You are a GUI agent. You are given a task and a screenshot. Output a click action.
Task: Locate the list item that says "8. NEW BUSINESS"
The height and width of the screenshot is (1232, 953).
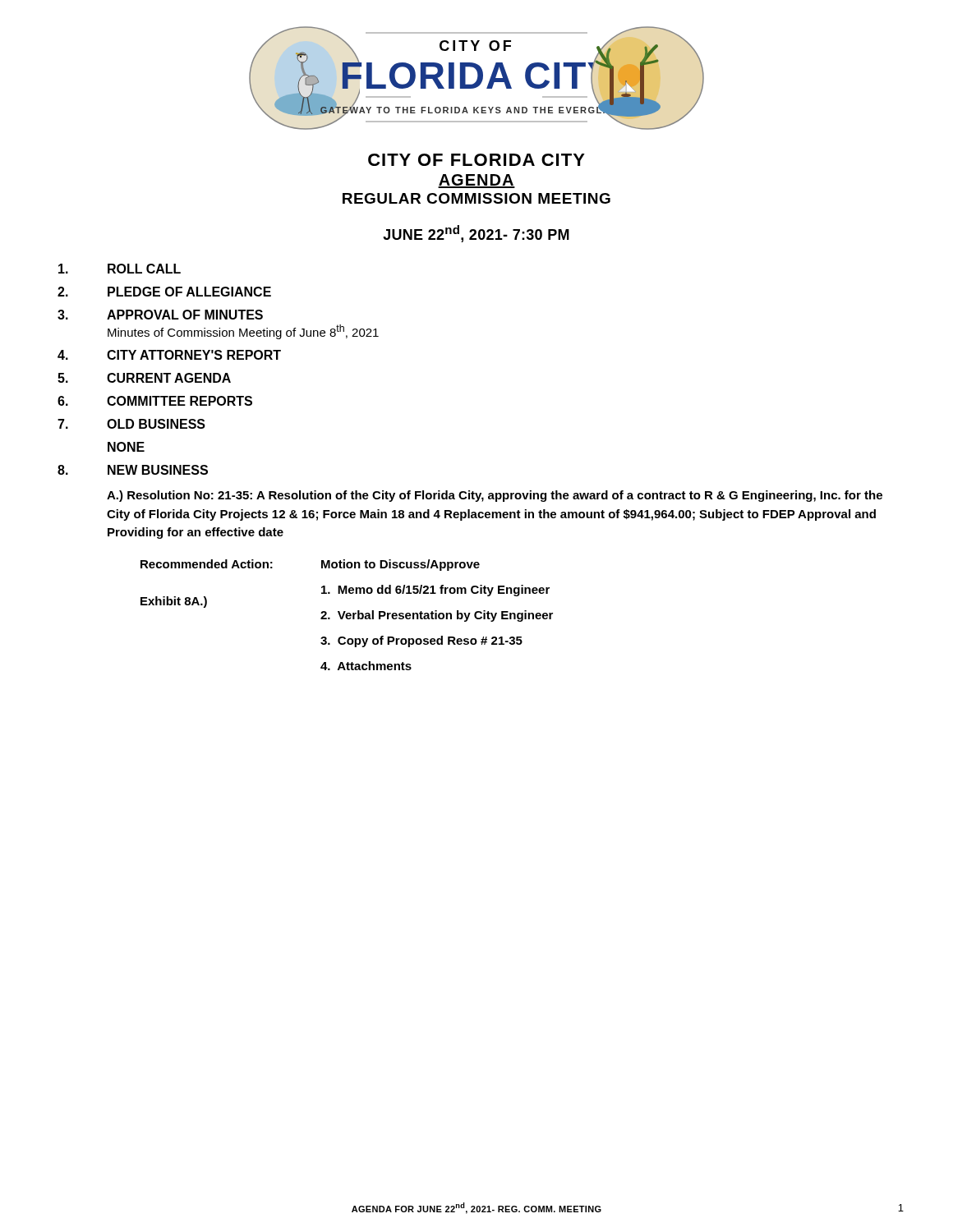coord(133,470)
